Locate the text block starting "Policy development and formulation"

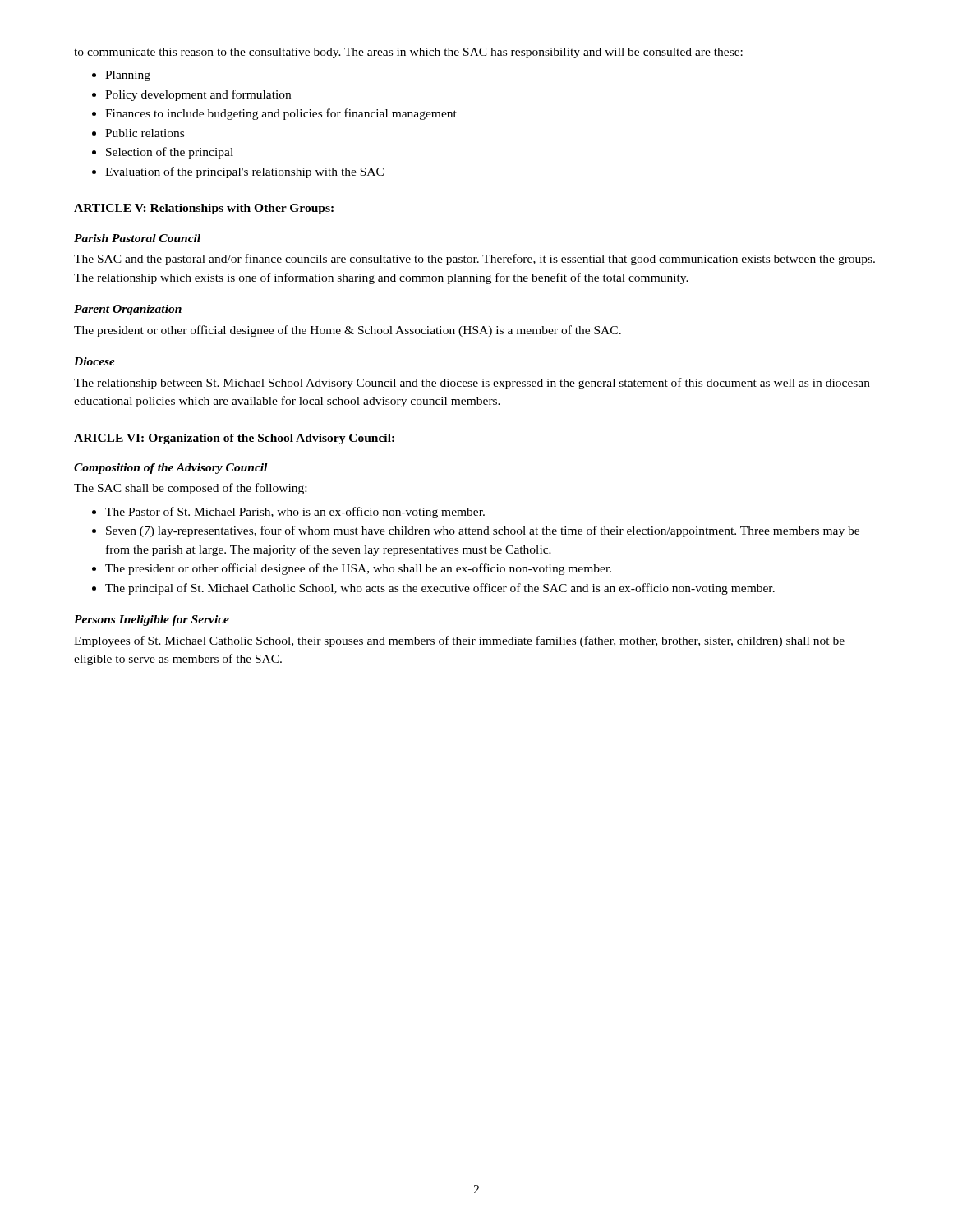tap(198, 94)
